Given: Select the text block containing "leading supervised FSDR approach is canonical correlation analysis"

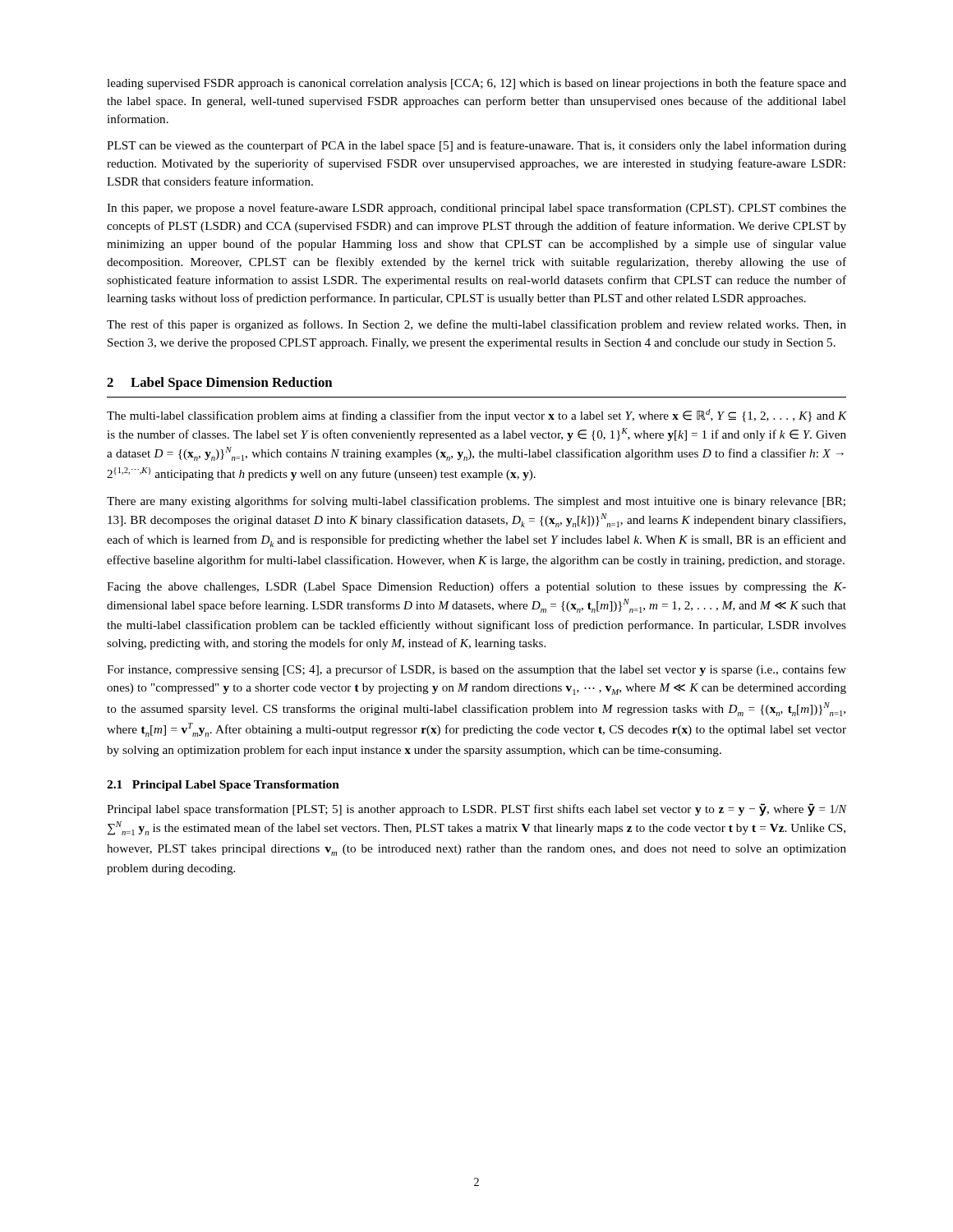Looking at the screenshot, I should pos(476,101).
